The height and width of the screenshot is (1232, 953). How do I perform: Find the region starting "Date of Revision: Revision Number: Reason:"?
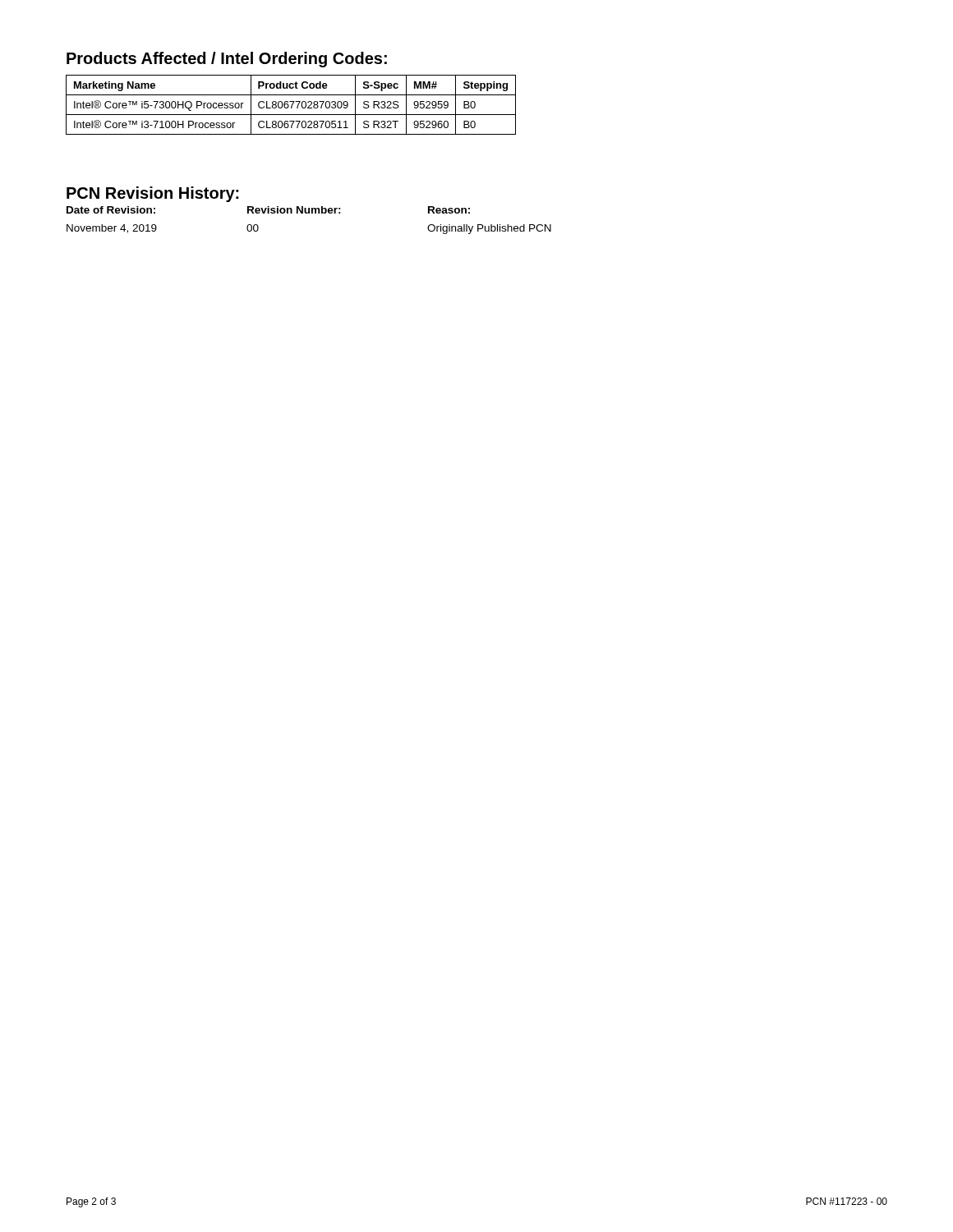pos(268,210)
